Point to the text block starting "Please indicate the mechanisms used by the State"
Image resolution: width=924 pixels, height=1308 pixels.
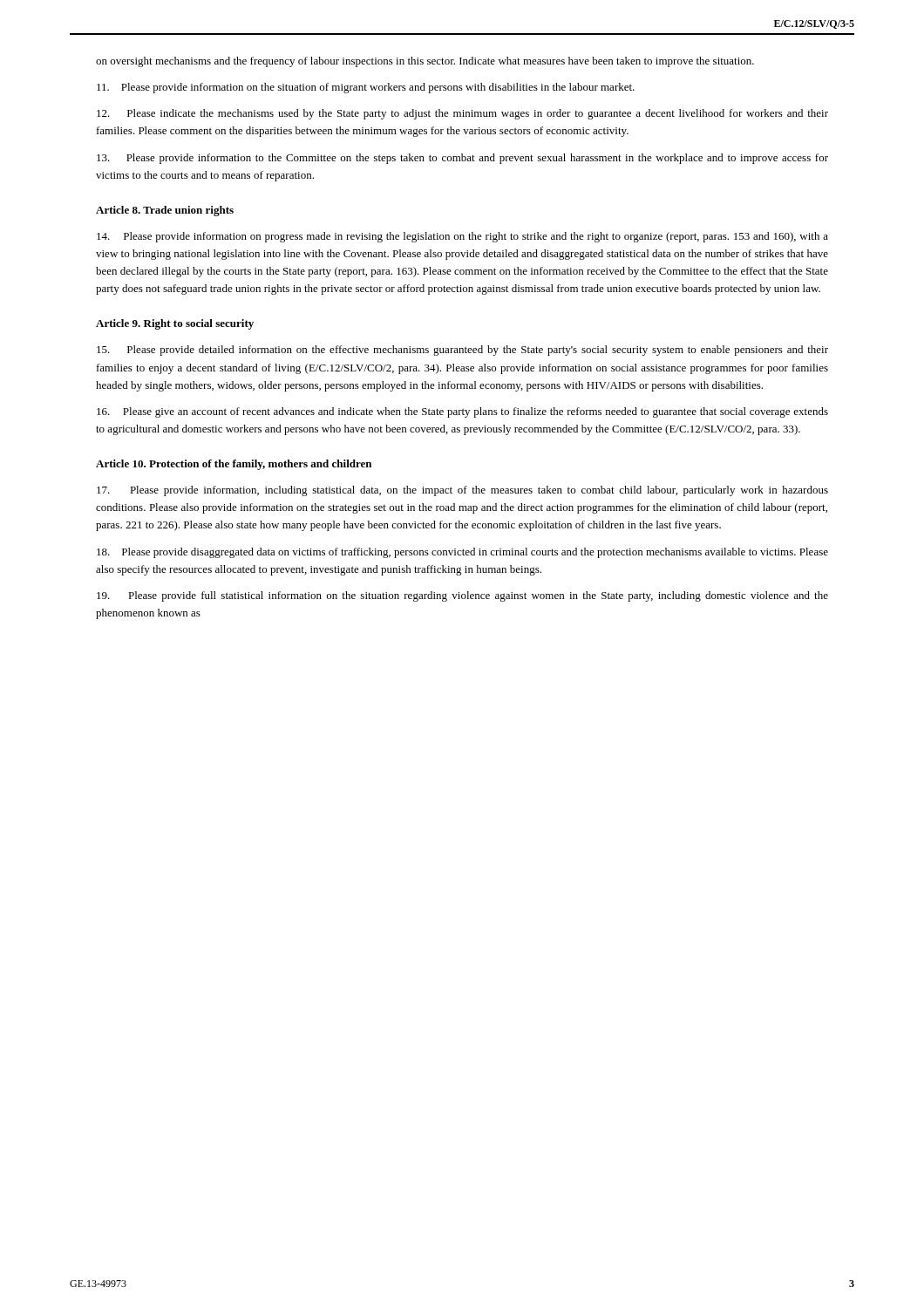click(462, 122)
